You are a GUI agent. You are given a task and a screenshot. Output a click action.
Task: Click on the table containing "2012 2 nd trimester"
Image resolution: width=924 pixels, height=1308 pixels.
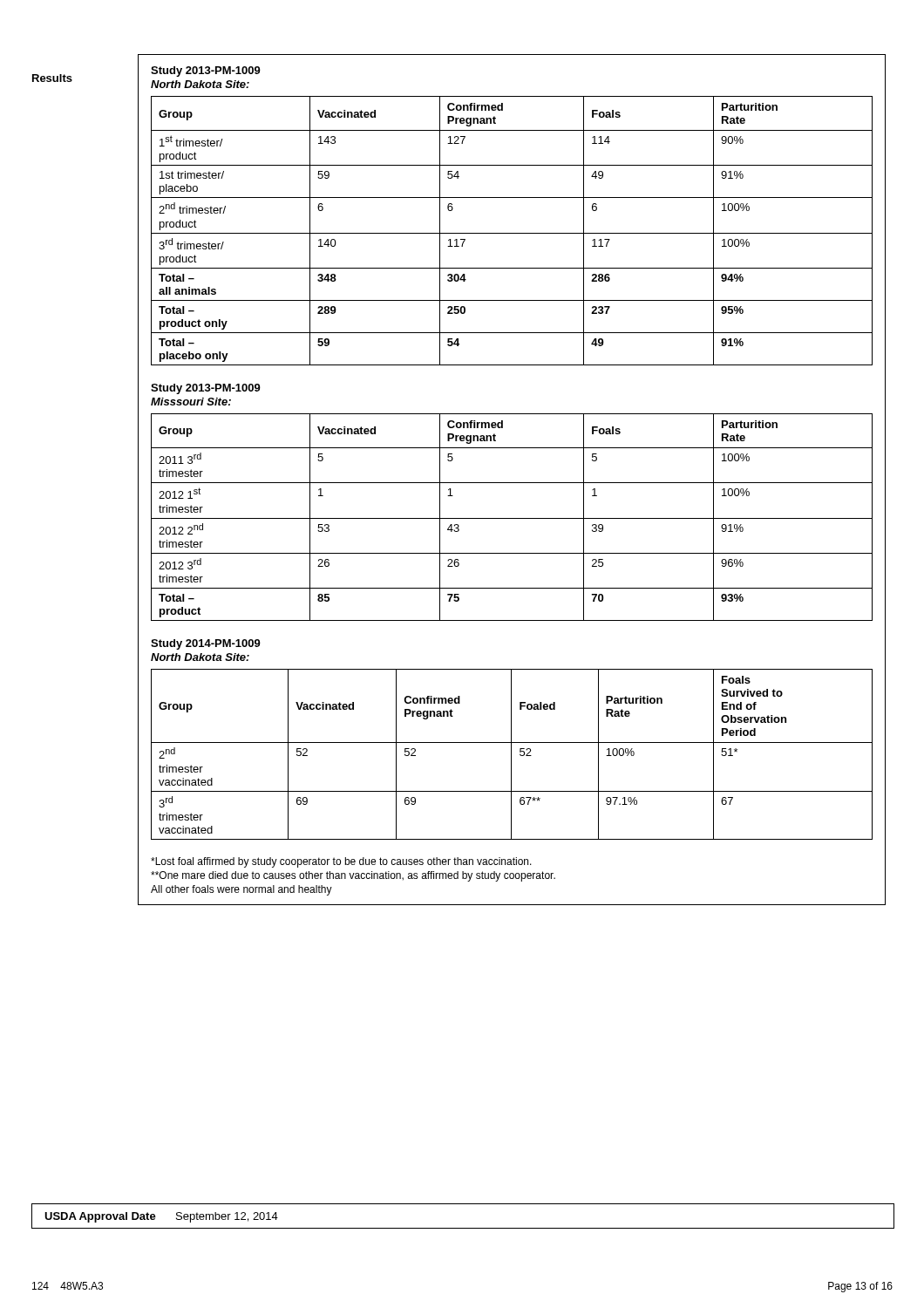point(512,517)
